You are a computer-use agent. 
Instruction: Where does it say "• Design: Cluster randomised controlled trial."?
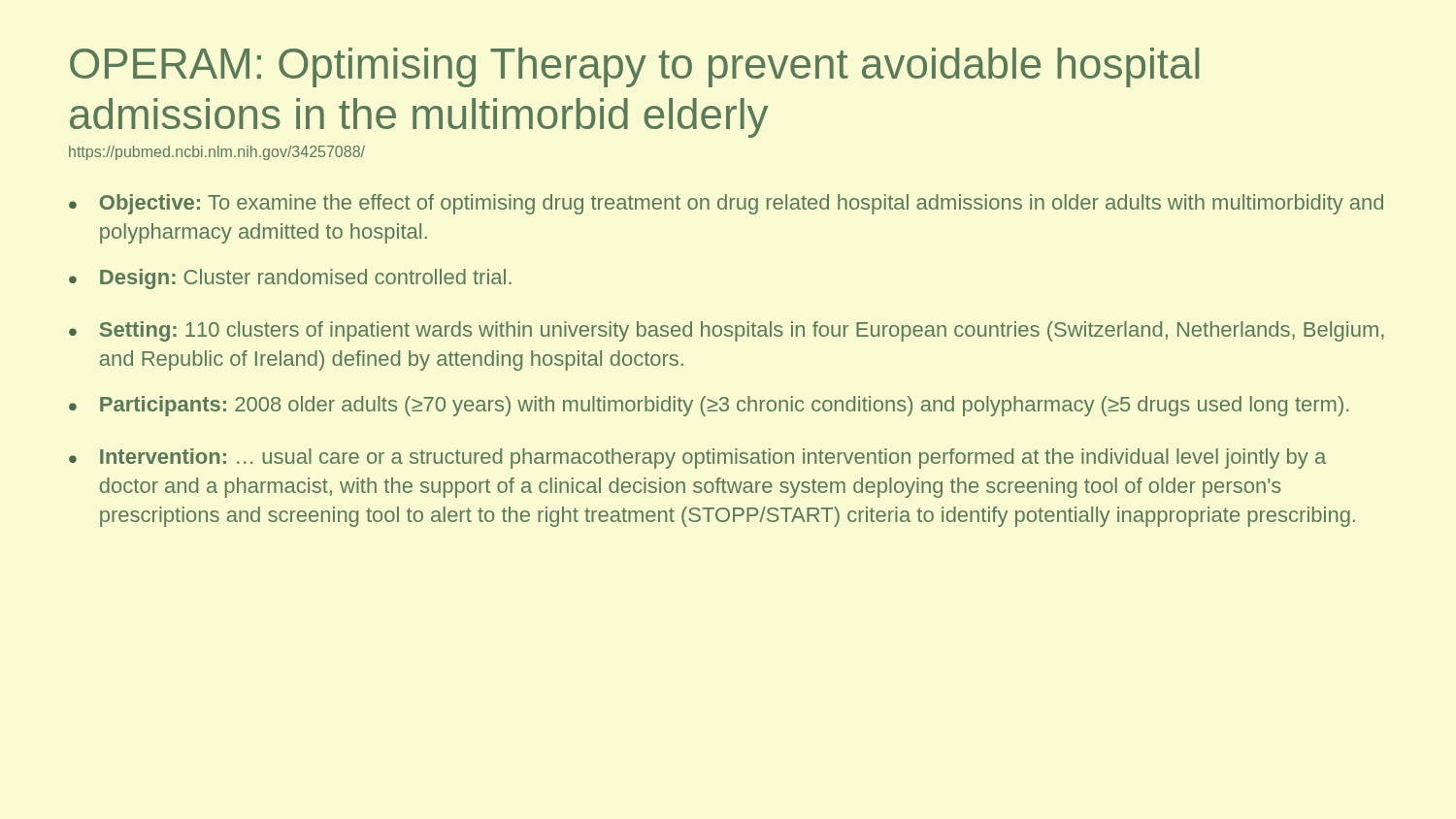tap(290, 279)
